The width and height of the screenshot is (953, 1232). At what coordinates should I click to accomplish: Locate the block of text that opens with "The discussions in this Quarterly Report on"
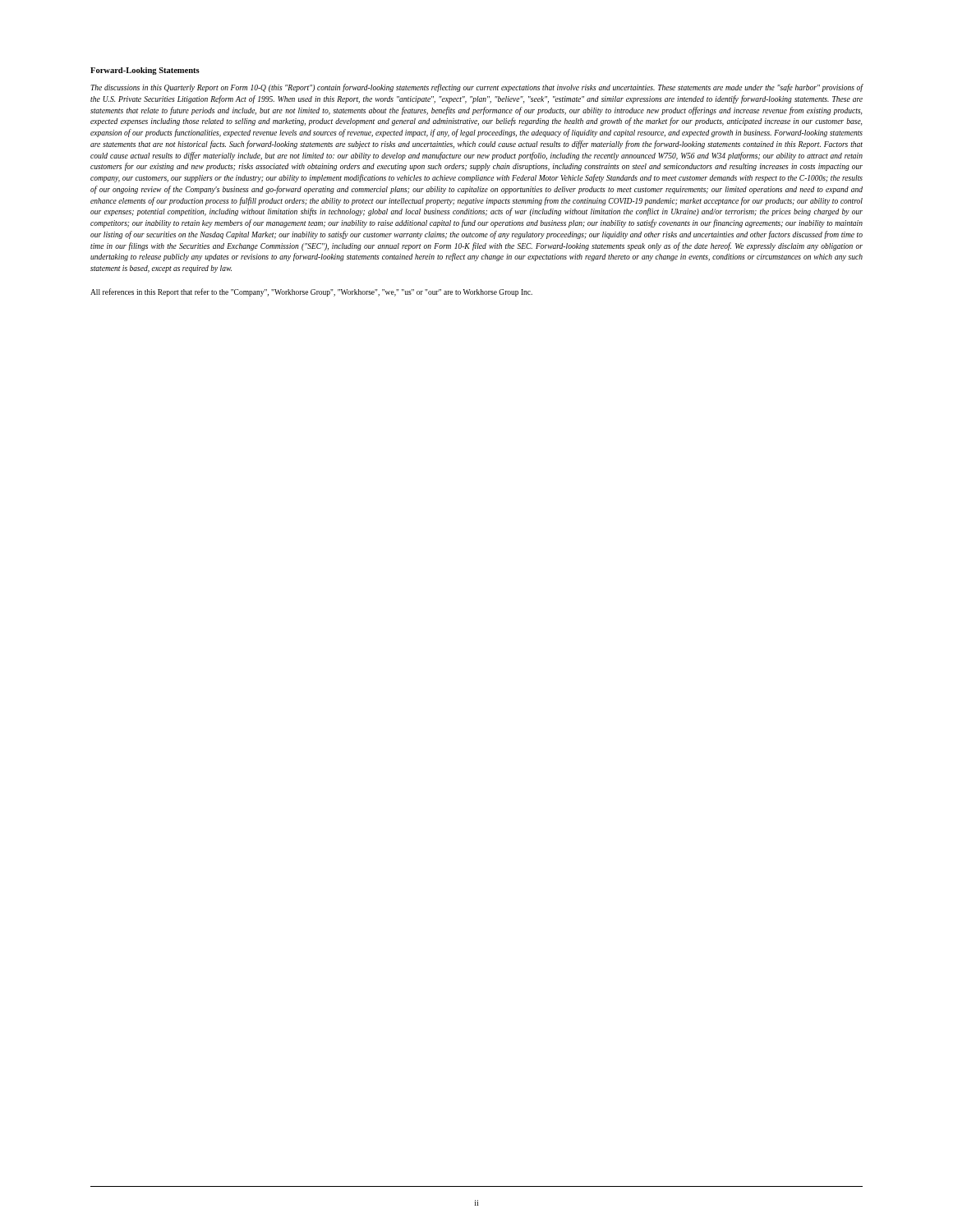tap(476, 178)
